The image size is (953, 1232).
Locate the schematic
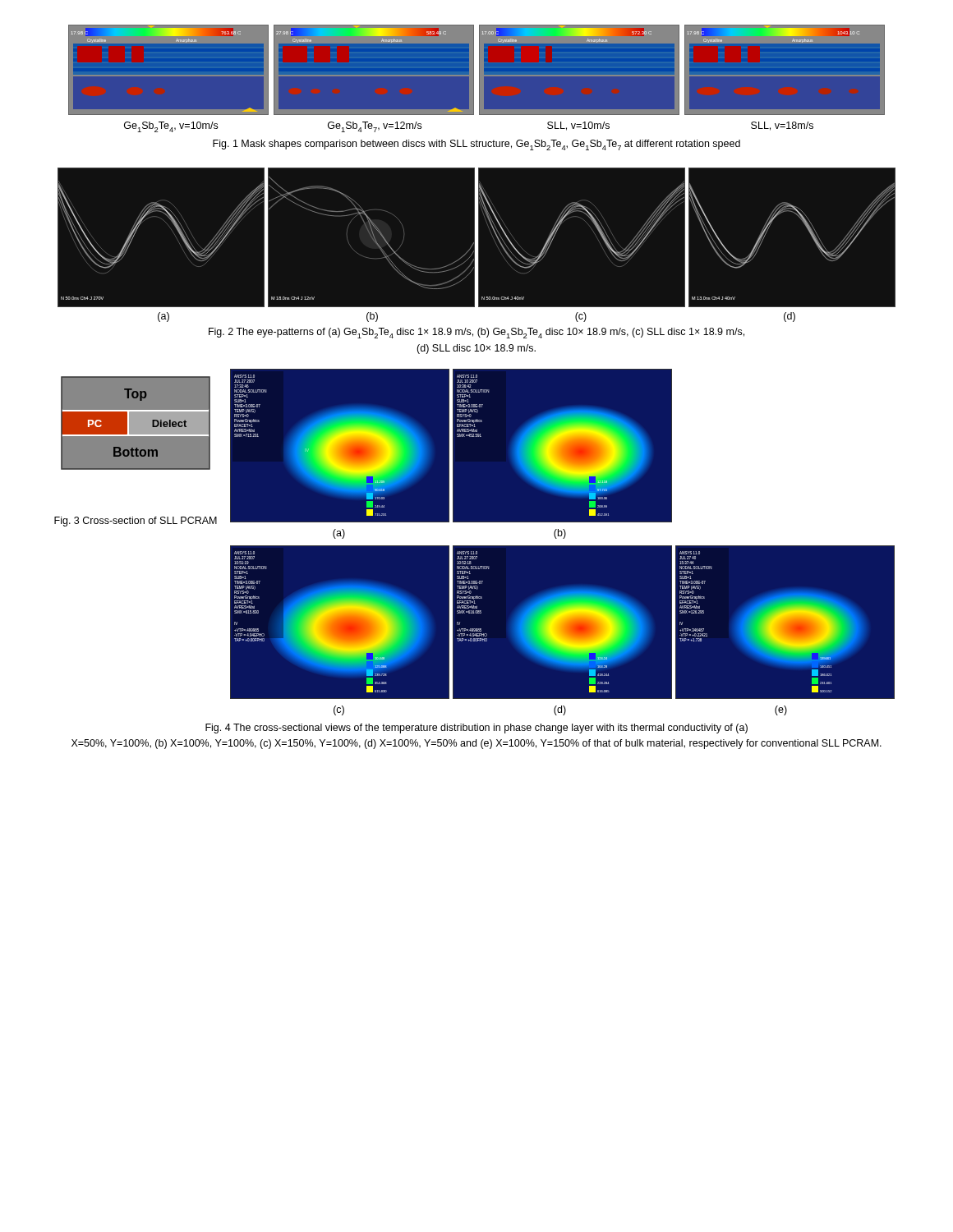click(x=136, y=441)
